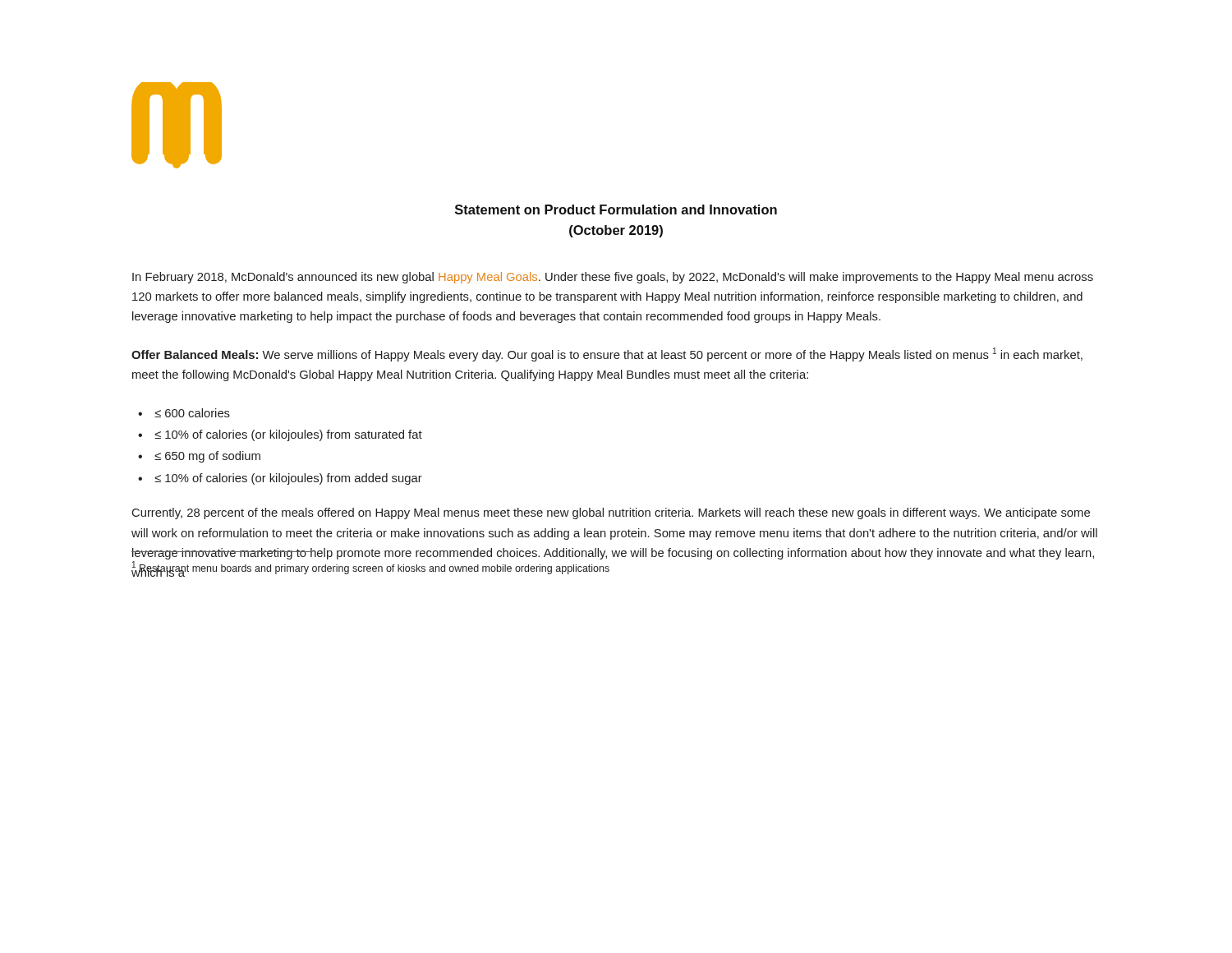Locate the text block that says "Offer Balanced Meals:"
This screenshot has width=1232, height=953.
pyautogui.click(x=607, y=364)
